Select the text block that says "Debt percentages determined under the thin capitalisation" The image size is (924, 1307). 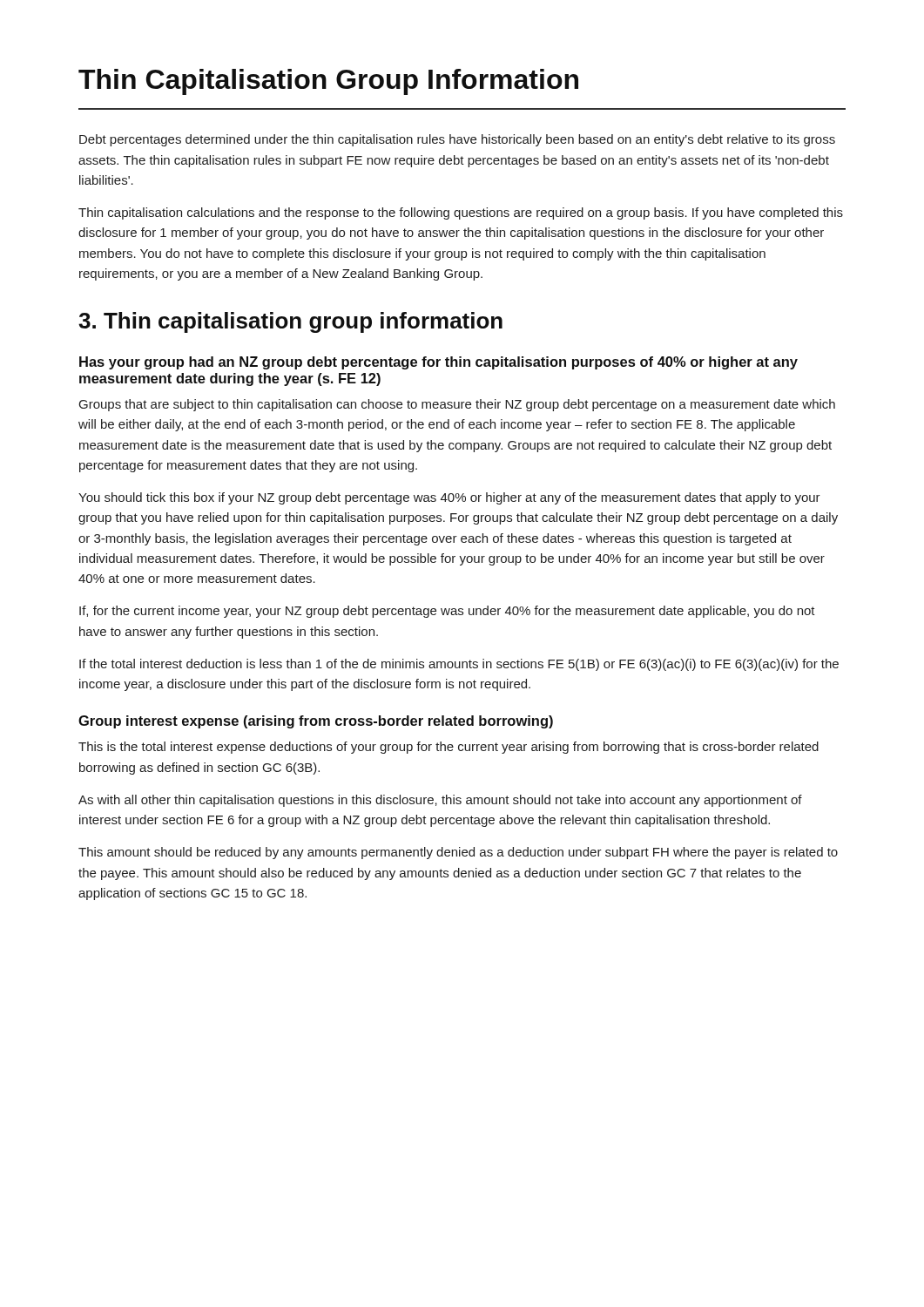tap(457, 160)
